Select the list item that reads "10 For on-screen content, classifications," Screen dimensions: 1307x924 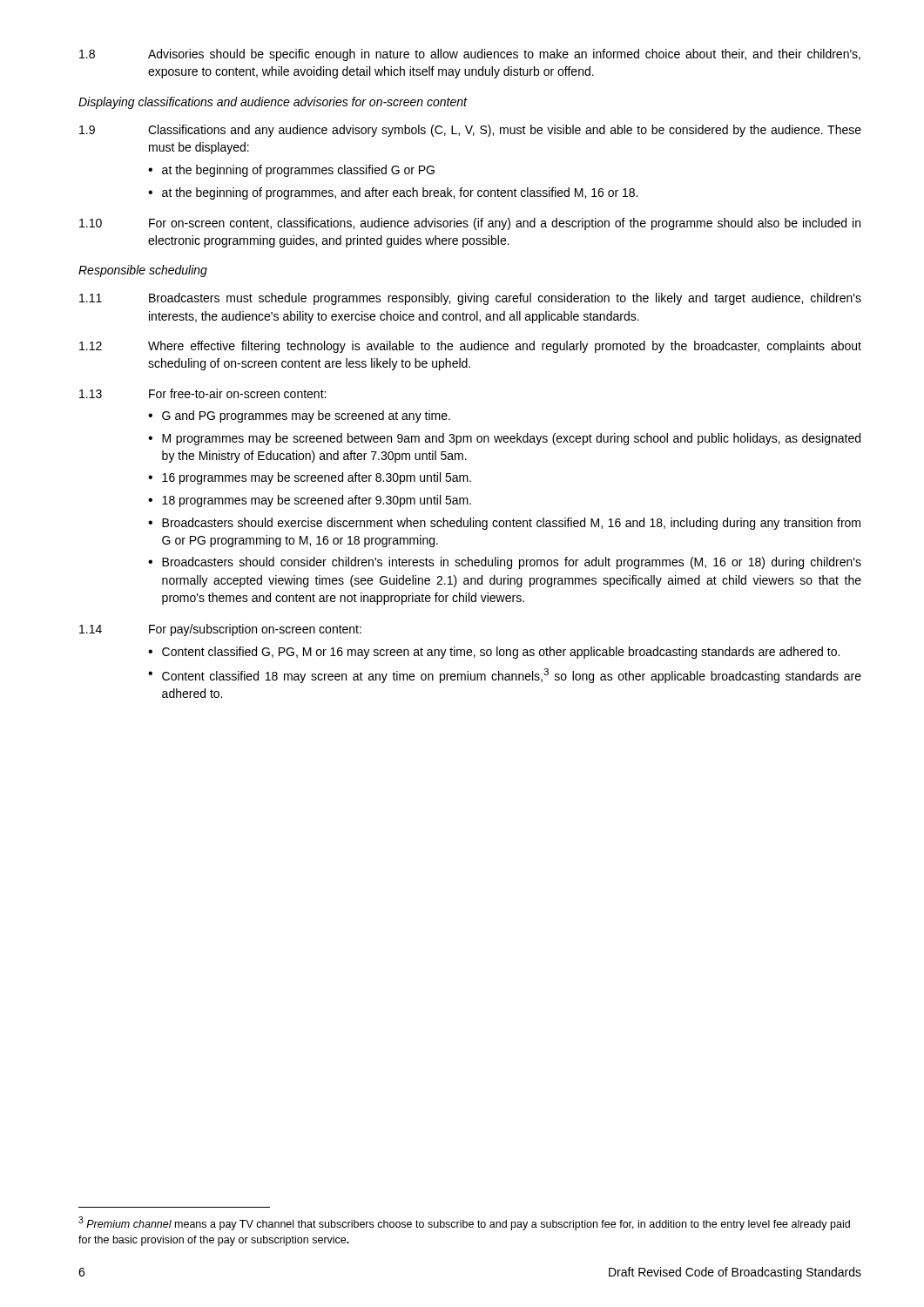point(470,232)
